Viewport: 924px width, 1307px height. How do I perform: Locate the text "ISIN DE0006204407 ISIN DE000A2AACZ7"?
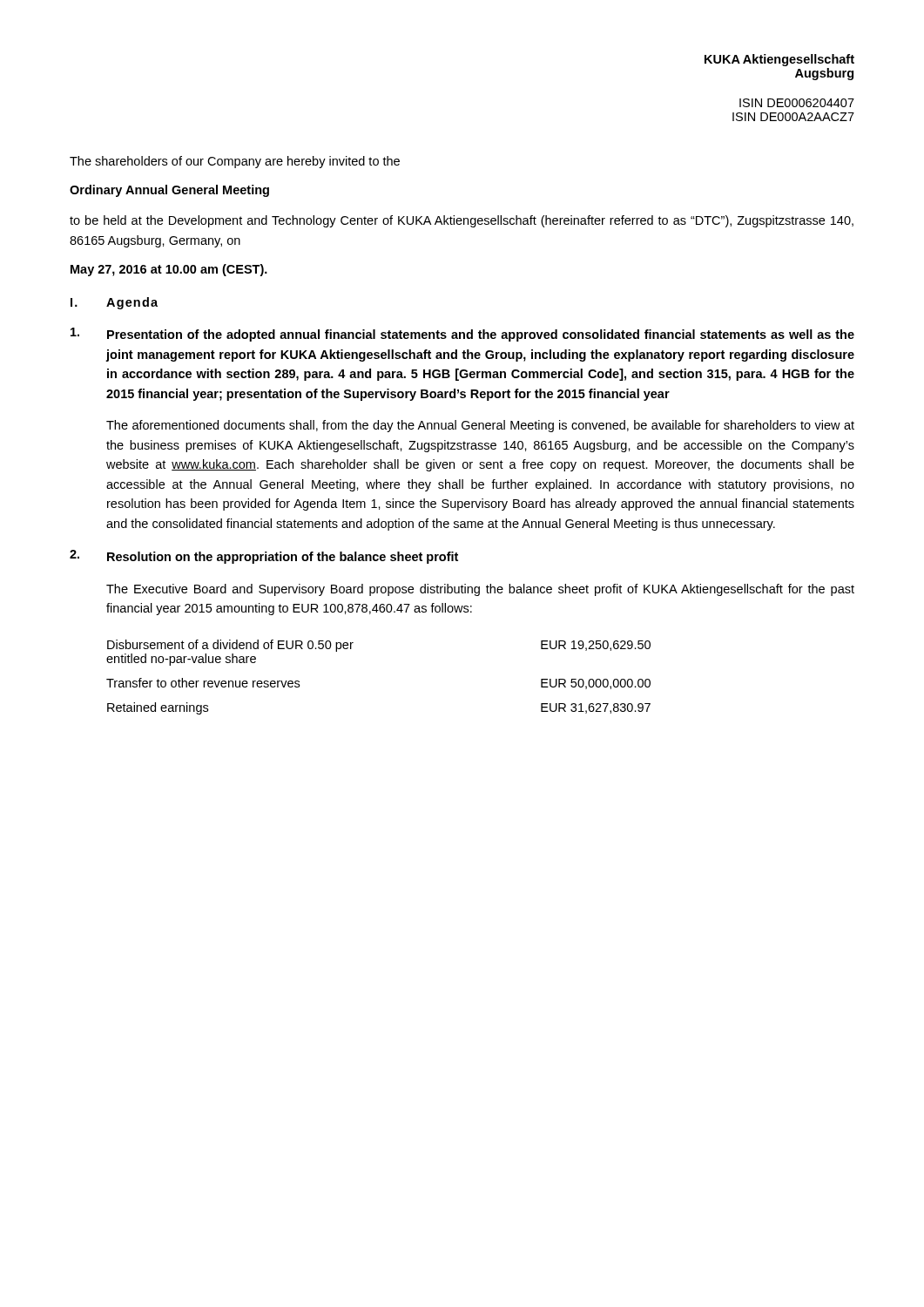pos(793,110)
